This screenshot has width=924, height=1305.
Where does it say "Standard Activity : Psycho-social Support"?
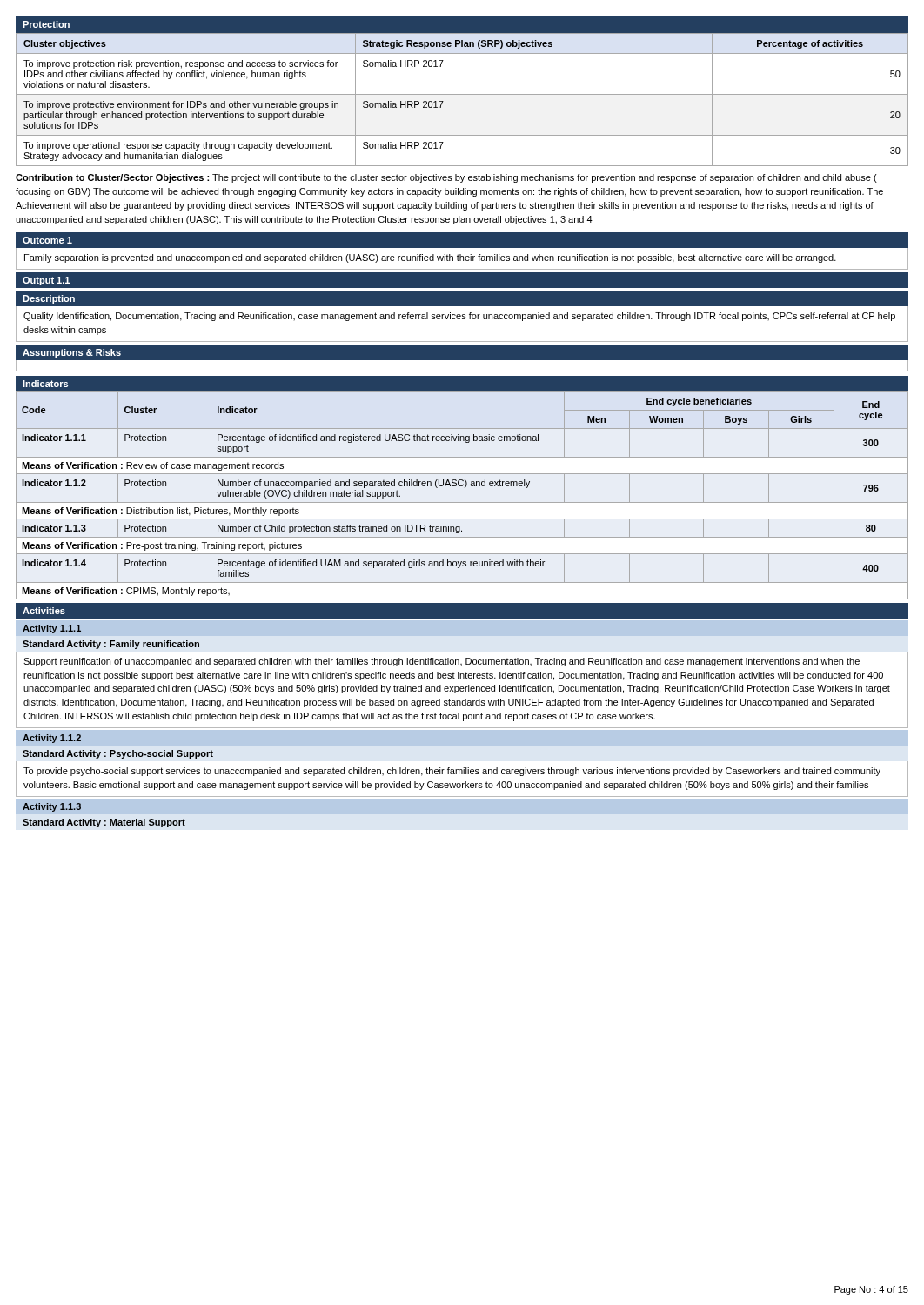pos(118,754)
